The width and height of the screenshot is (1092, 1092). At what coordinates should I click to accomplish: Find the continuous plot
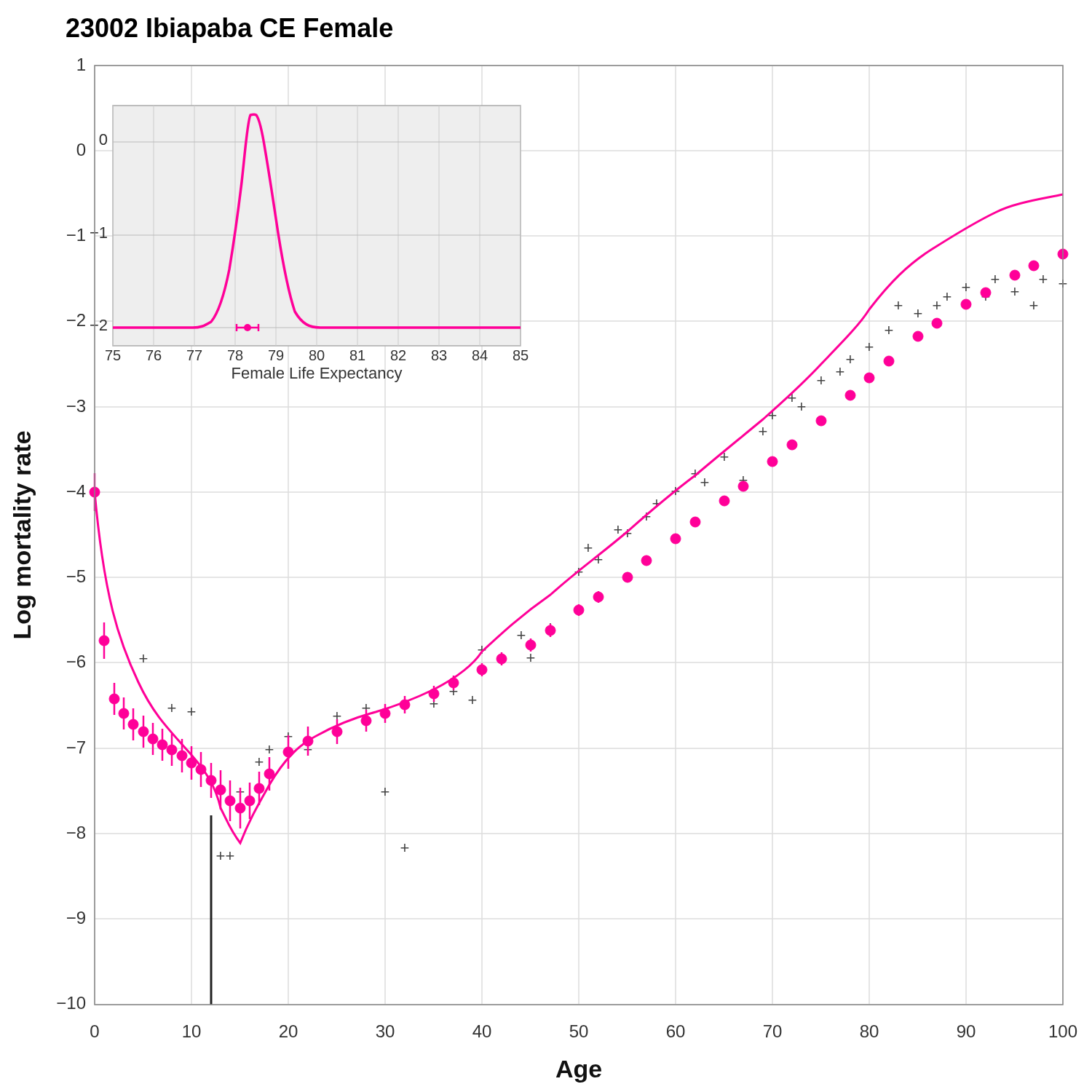[x=546, y=568]
